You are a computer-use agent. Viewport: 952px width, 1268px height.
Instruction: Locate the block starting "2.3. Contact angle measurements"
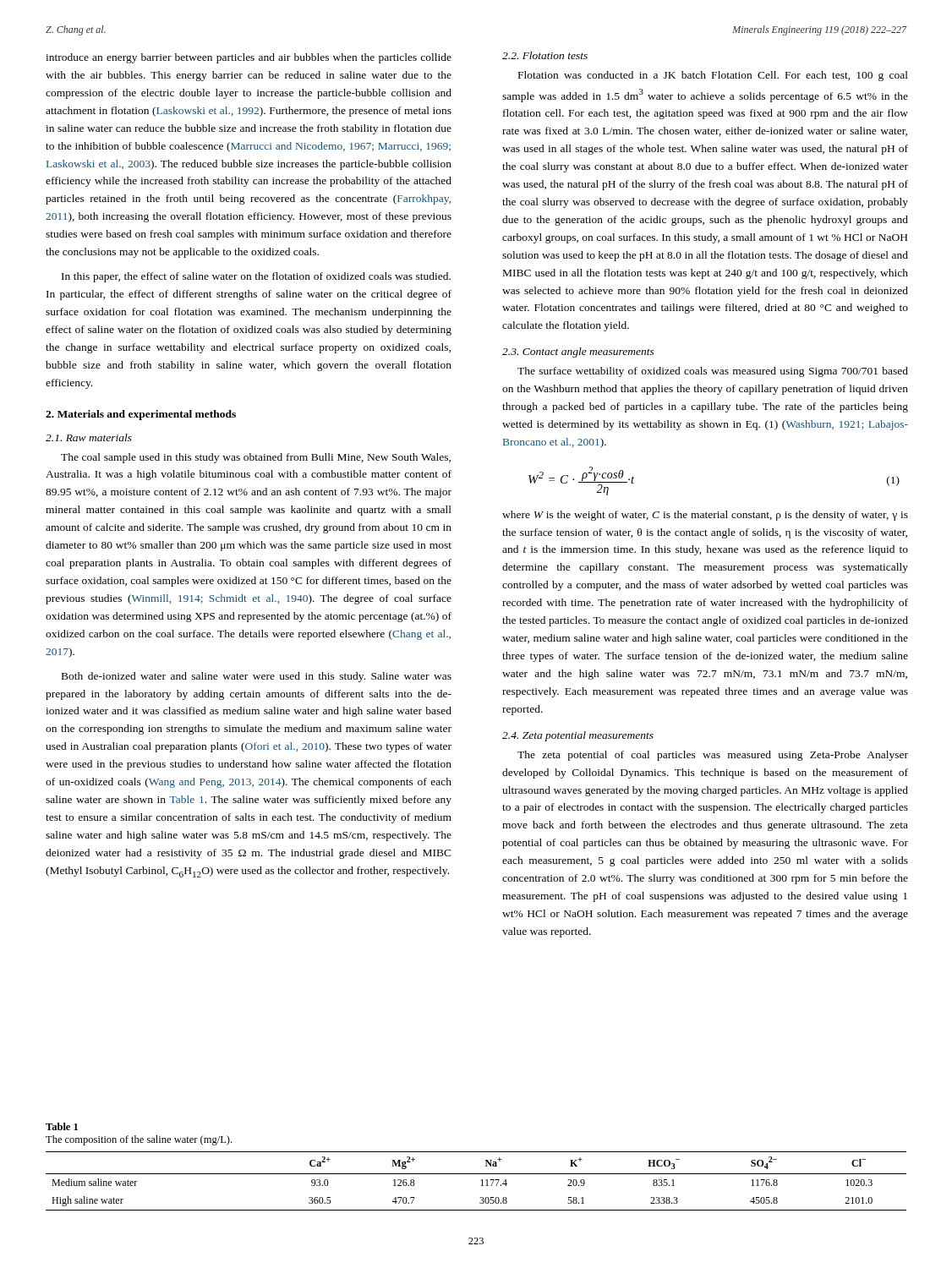(x=578, y=351)
